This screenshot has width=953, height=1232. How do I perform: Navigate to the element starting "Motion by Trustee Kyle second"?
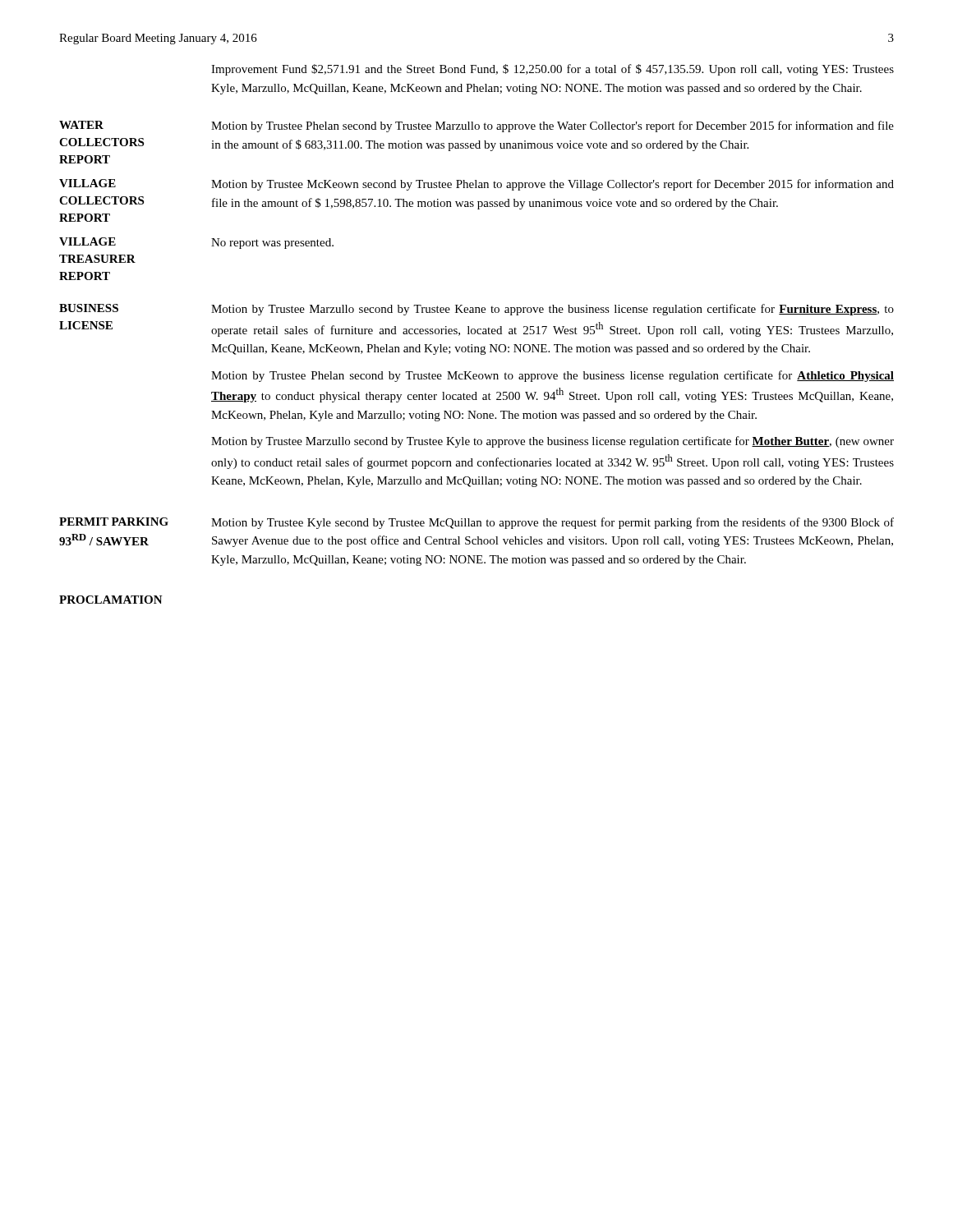[x=553, y=541]
